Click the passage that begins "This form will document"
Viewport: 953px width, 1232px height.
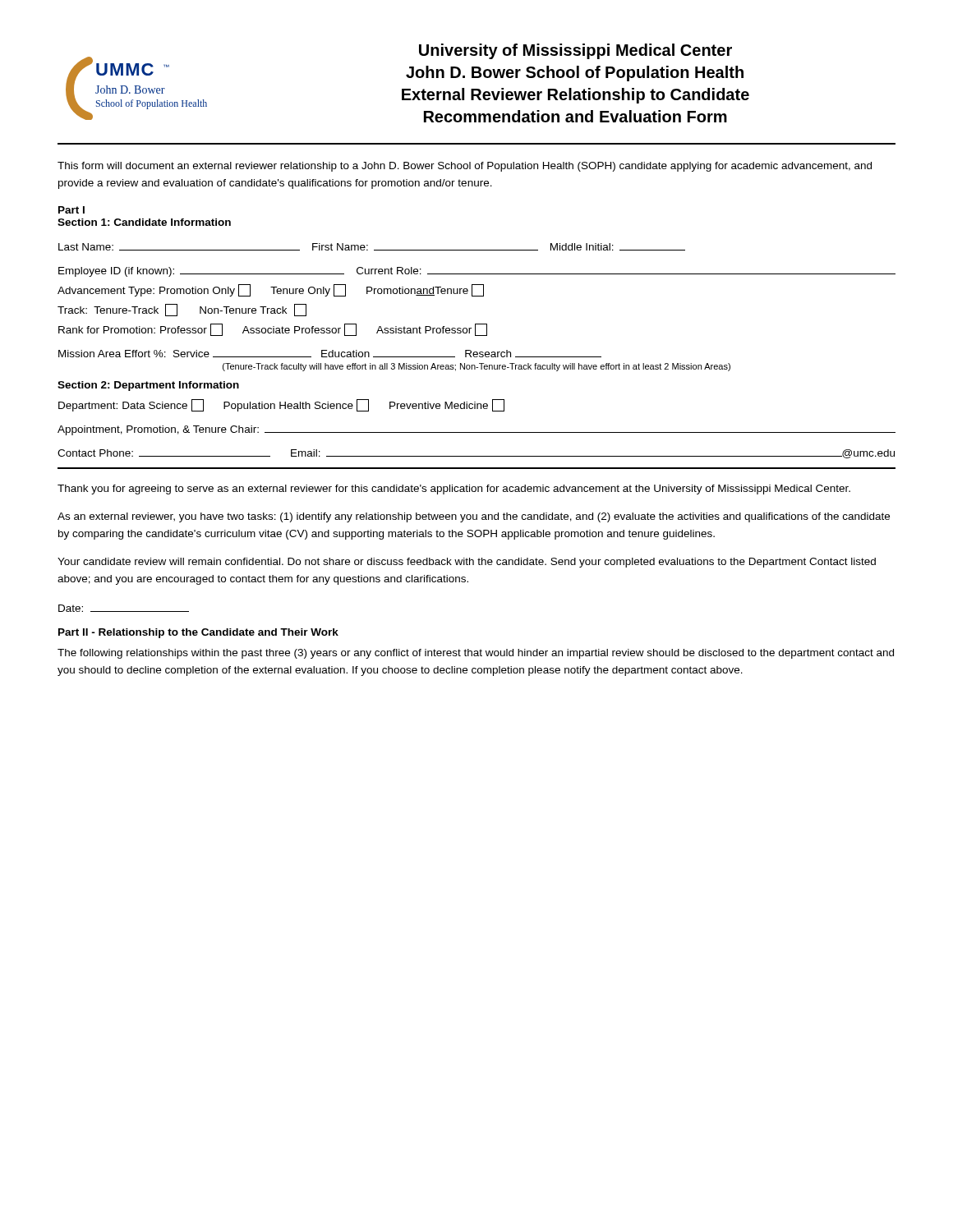[x=465, y=174]
